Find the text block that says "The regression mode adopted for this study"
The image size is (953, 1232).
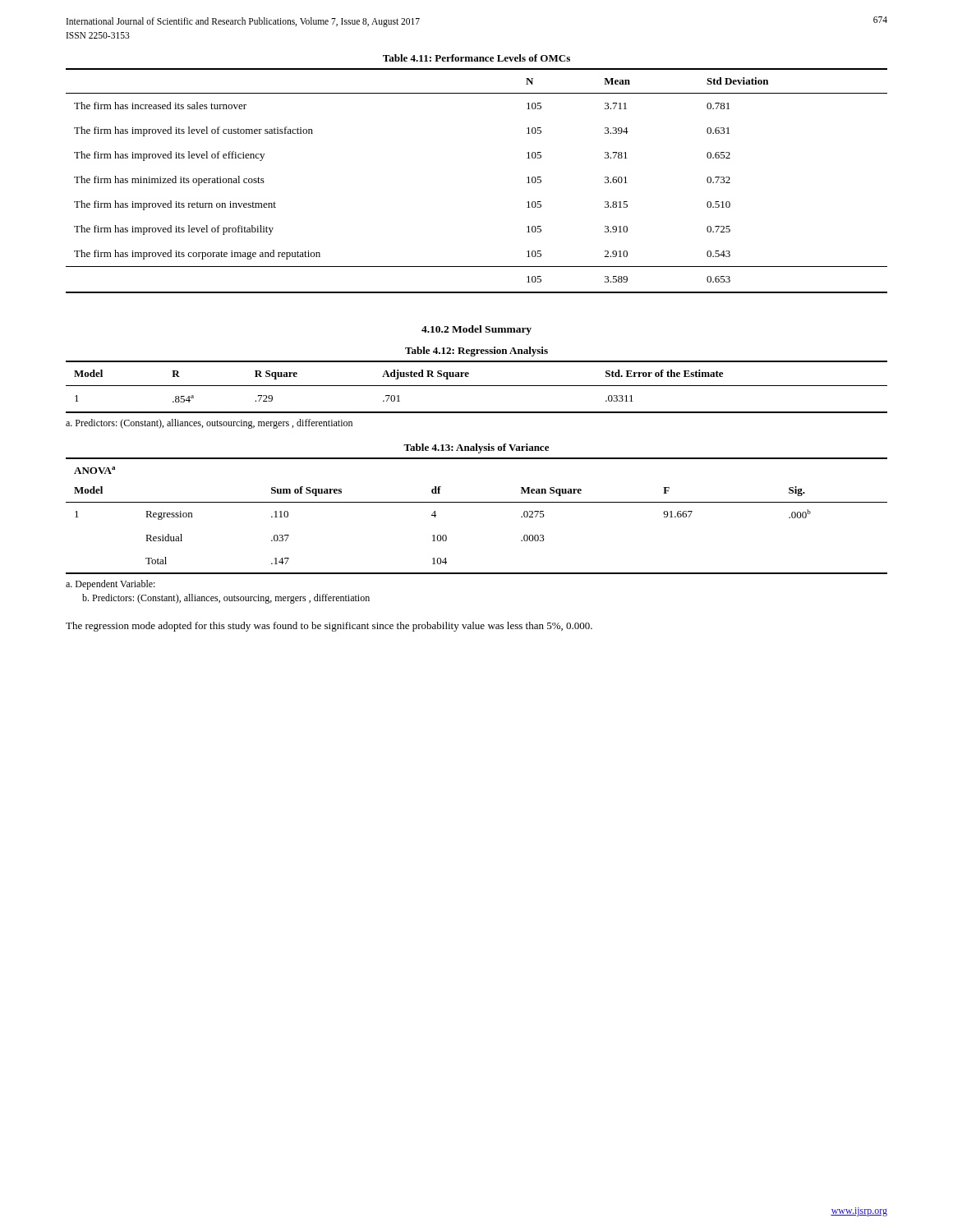329,626
